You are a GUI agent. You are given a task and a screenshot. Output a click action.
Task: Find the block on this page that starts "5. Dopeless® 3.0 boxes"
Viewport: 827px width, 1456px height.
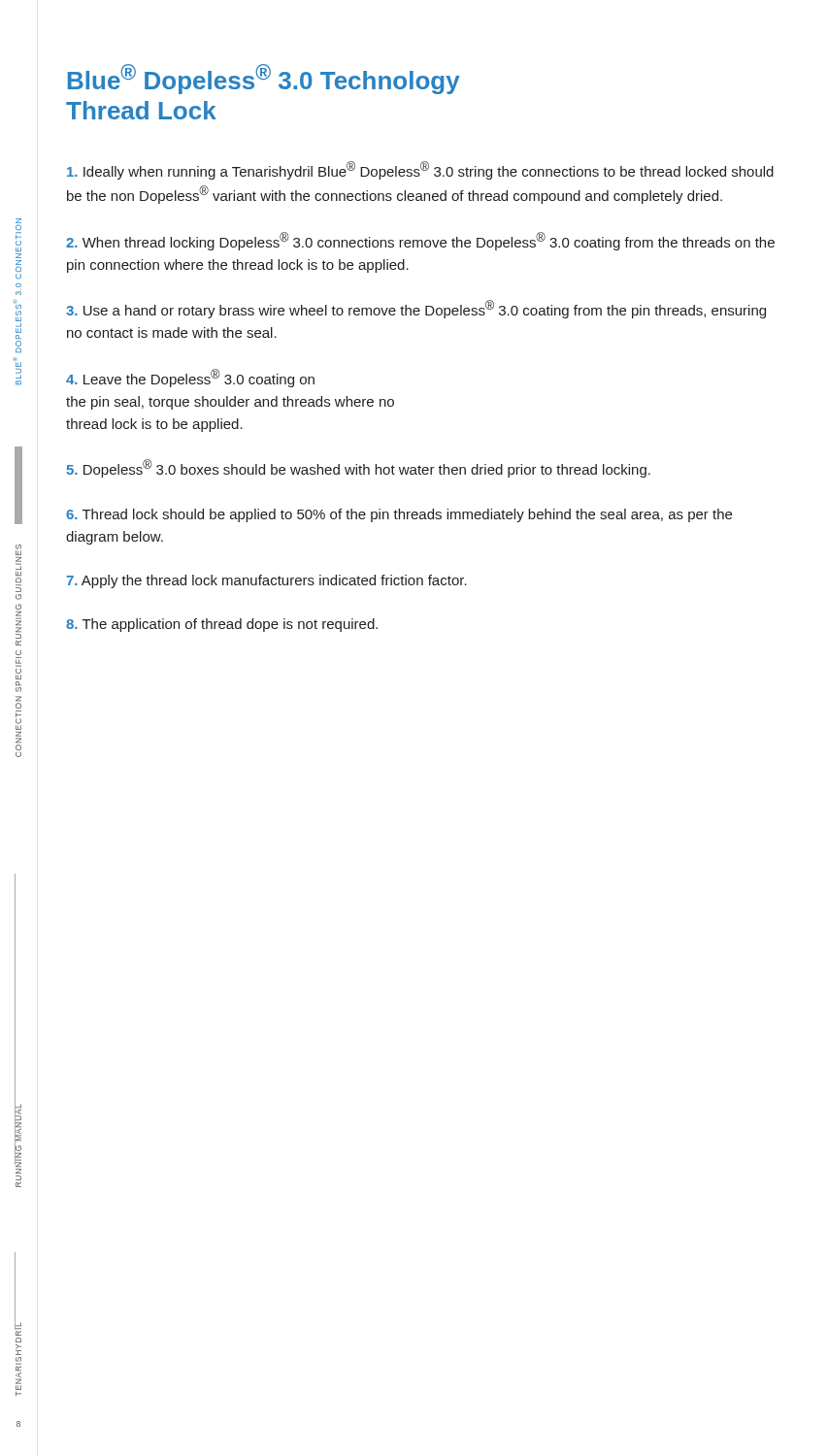point(359,468)
